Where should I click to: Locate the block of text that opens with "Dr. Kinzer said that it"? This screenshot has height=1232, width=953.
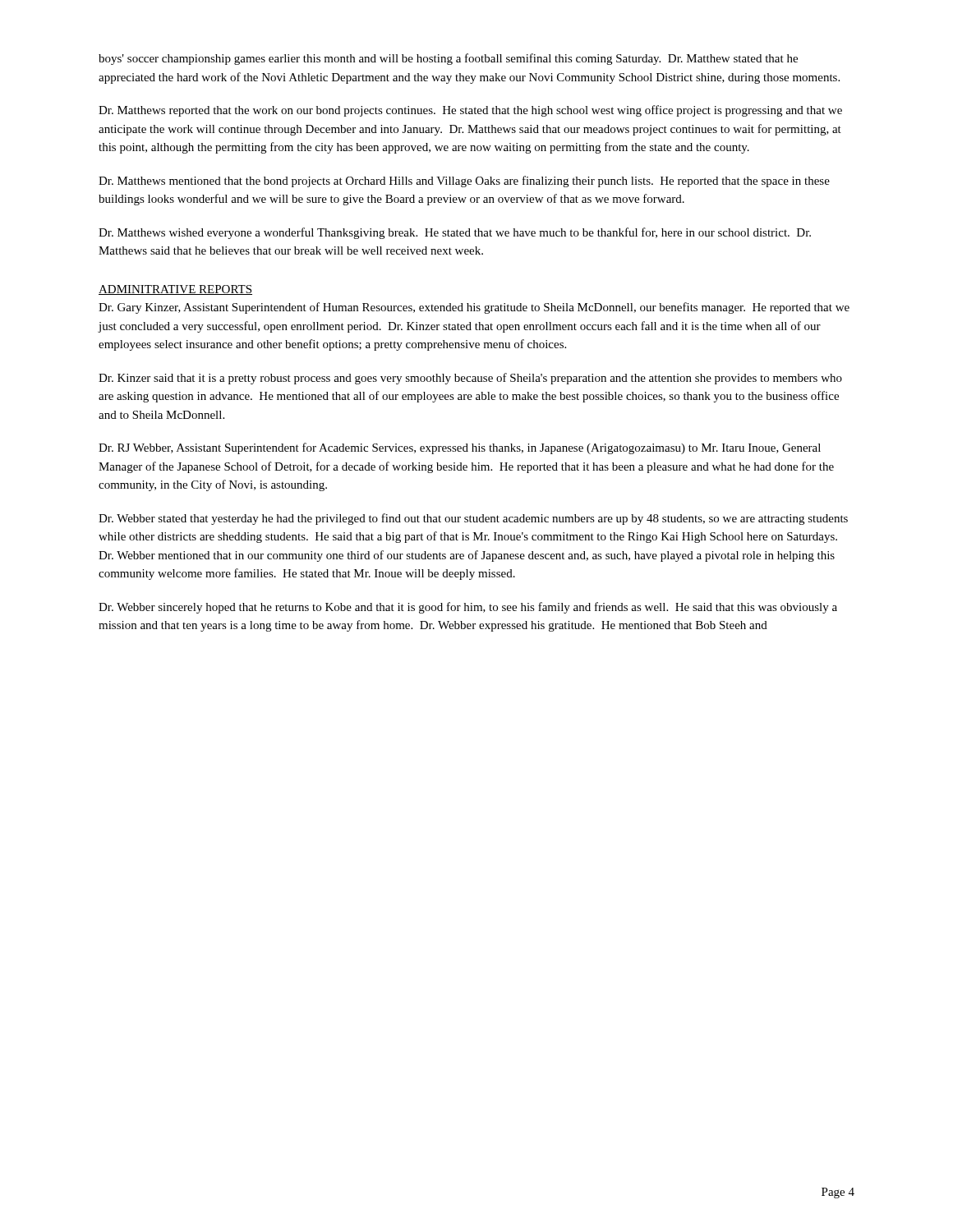pos(470,396)
